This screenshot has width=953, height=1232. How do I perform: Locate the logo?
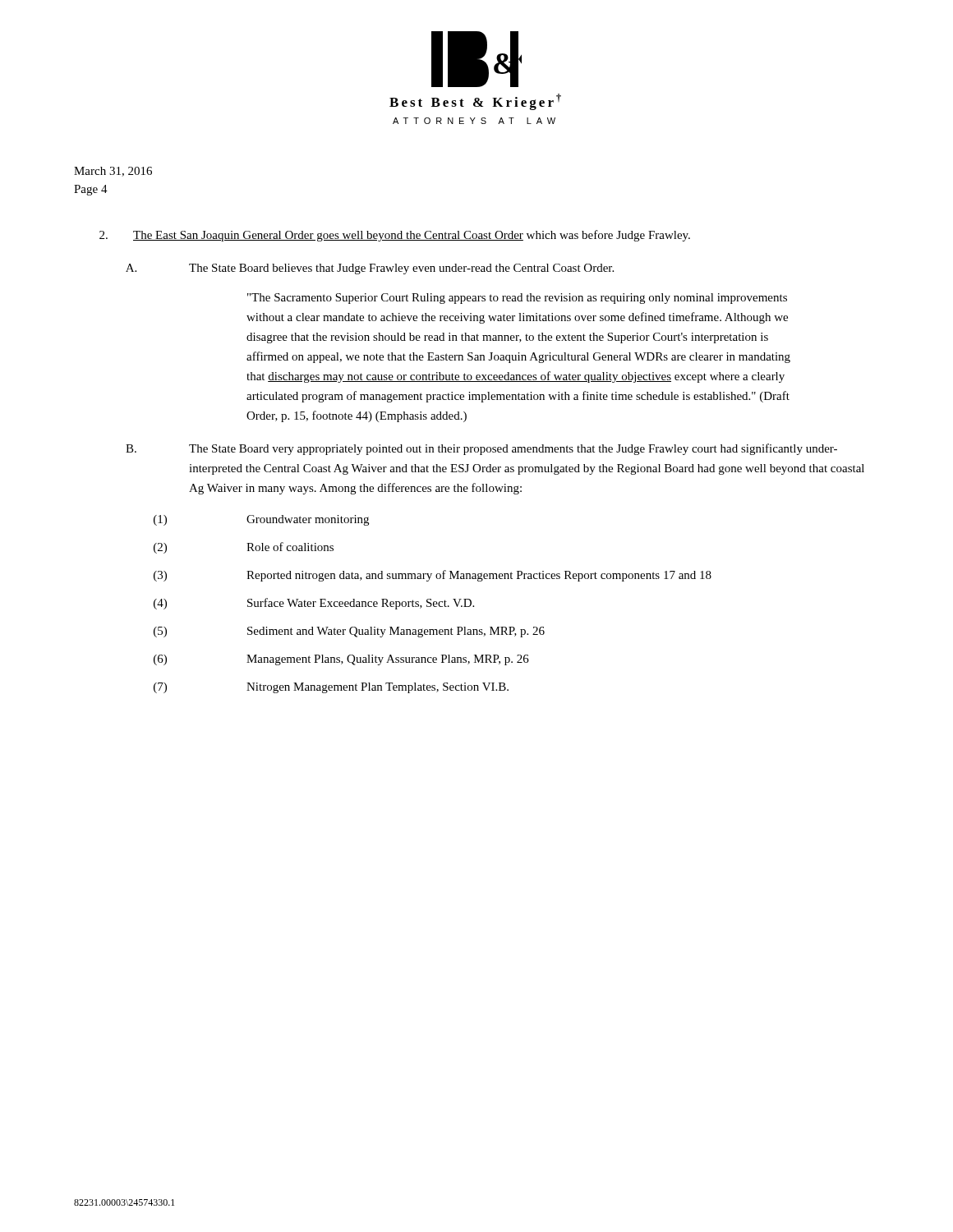[476, 64]
